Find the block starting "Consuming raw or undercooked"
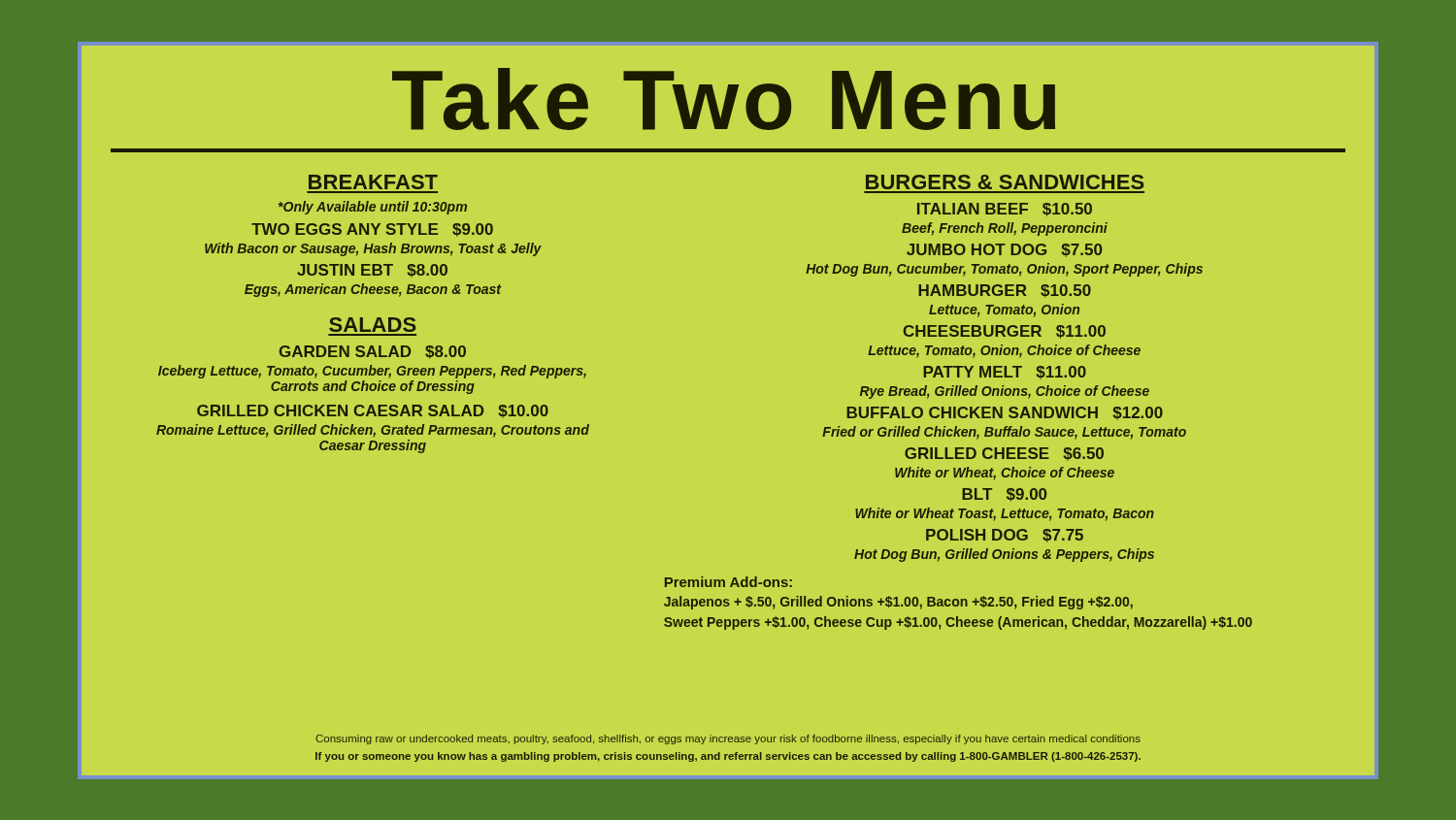 728,747
